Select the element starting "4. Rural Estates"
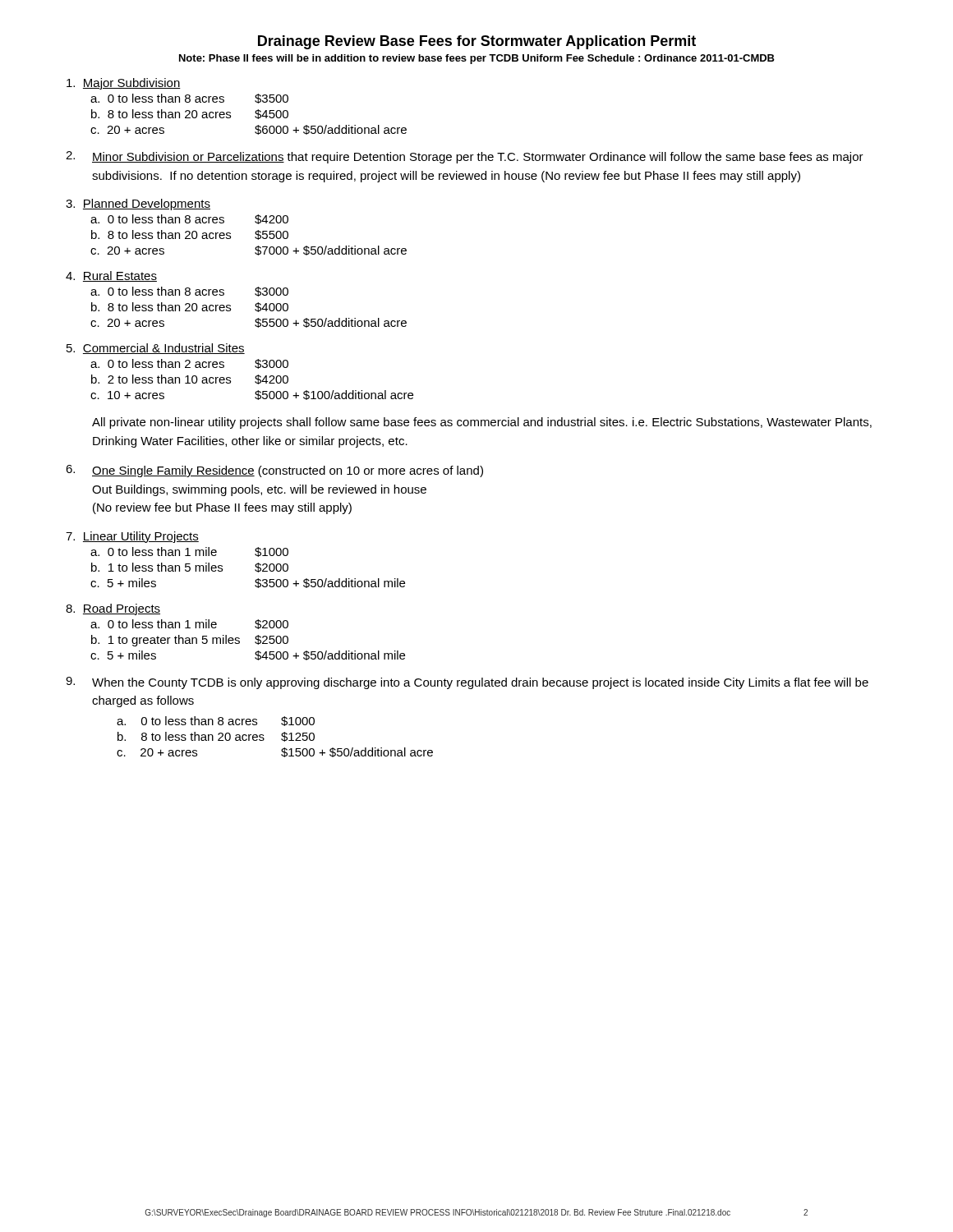The height and width of the screenshot is (1232, 953). coord(111,276)
